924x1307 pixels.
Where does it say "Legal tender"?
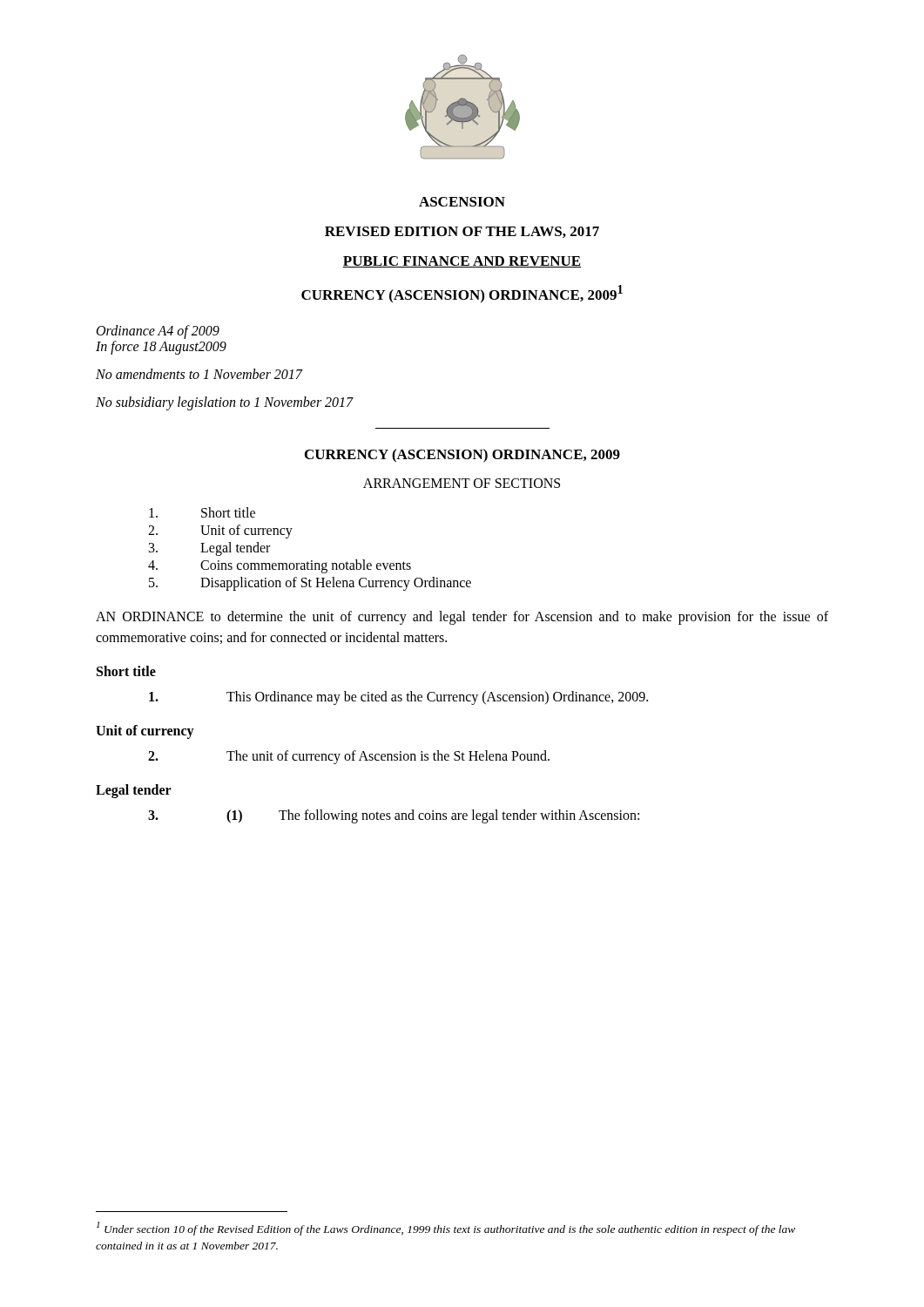point(134,790)
